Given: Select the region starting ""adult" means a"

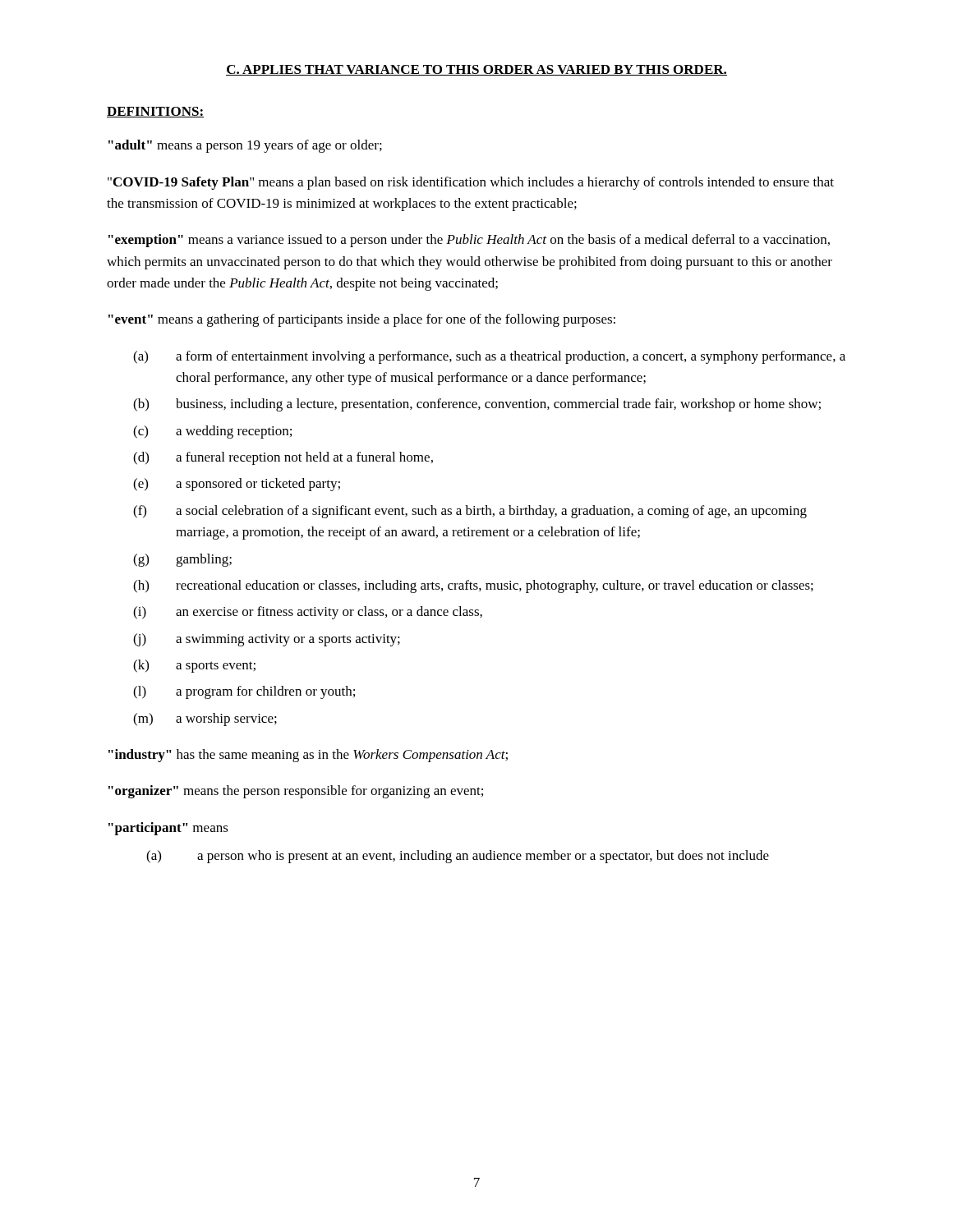Looking at the screenshot, I should click(245, 145).
